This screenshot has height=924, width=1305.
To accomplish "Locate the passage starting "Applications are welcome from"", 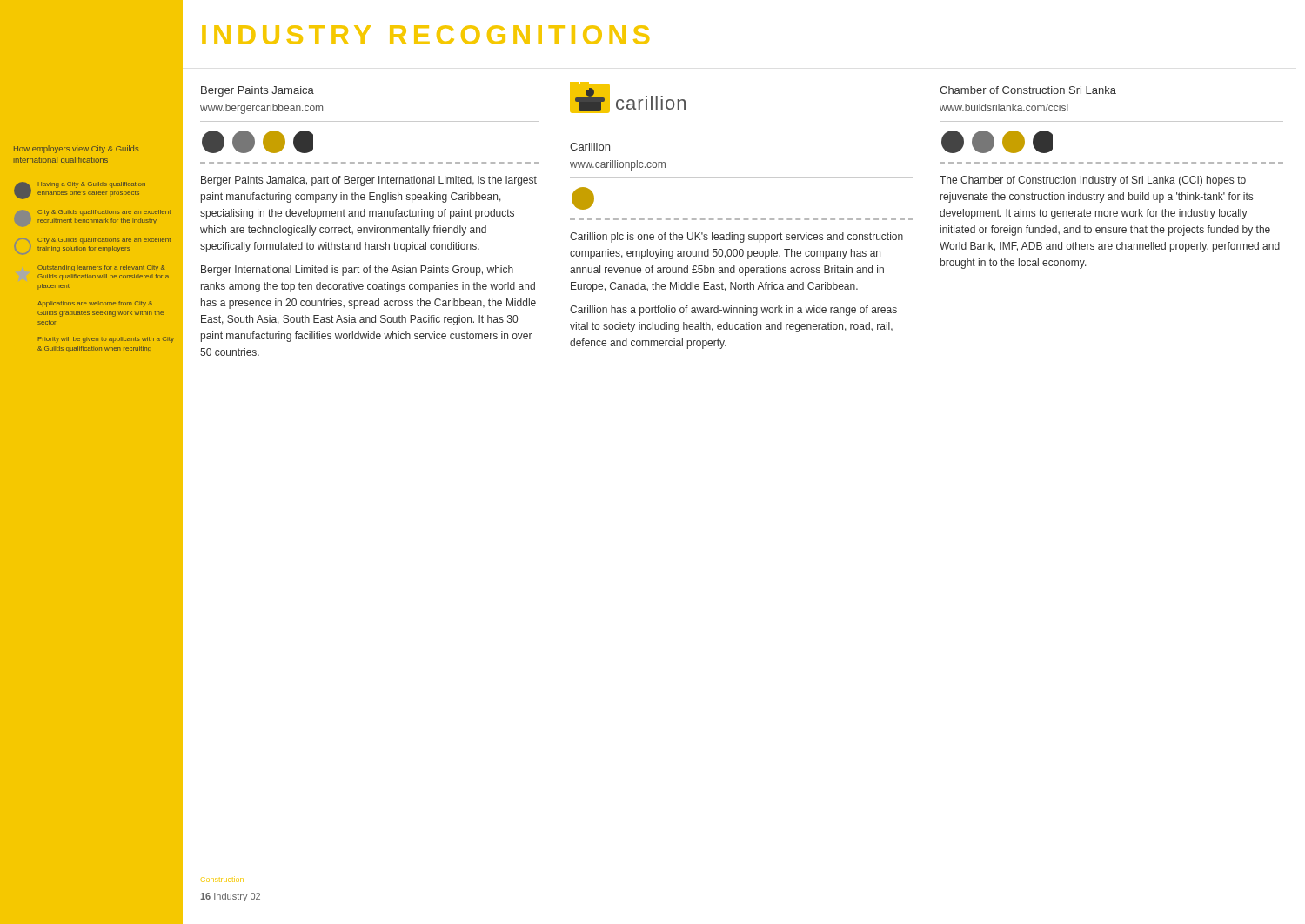I will pyautogui.click(x=94, y=313).
